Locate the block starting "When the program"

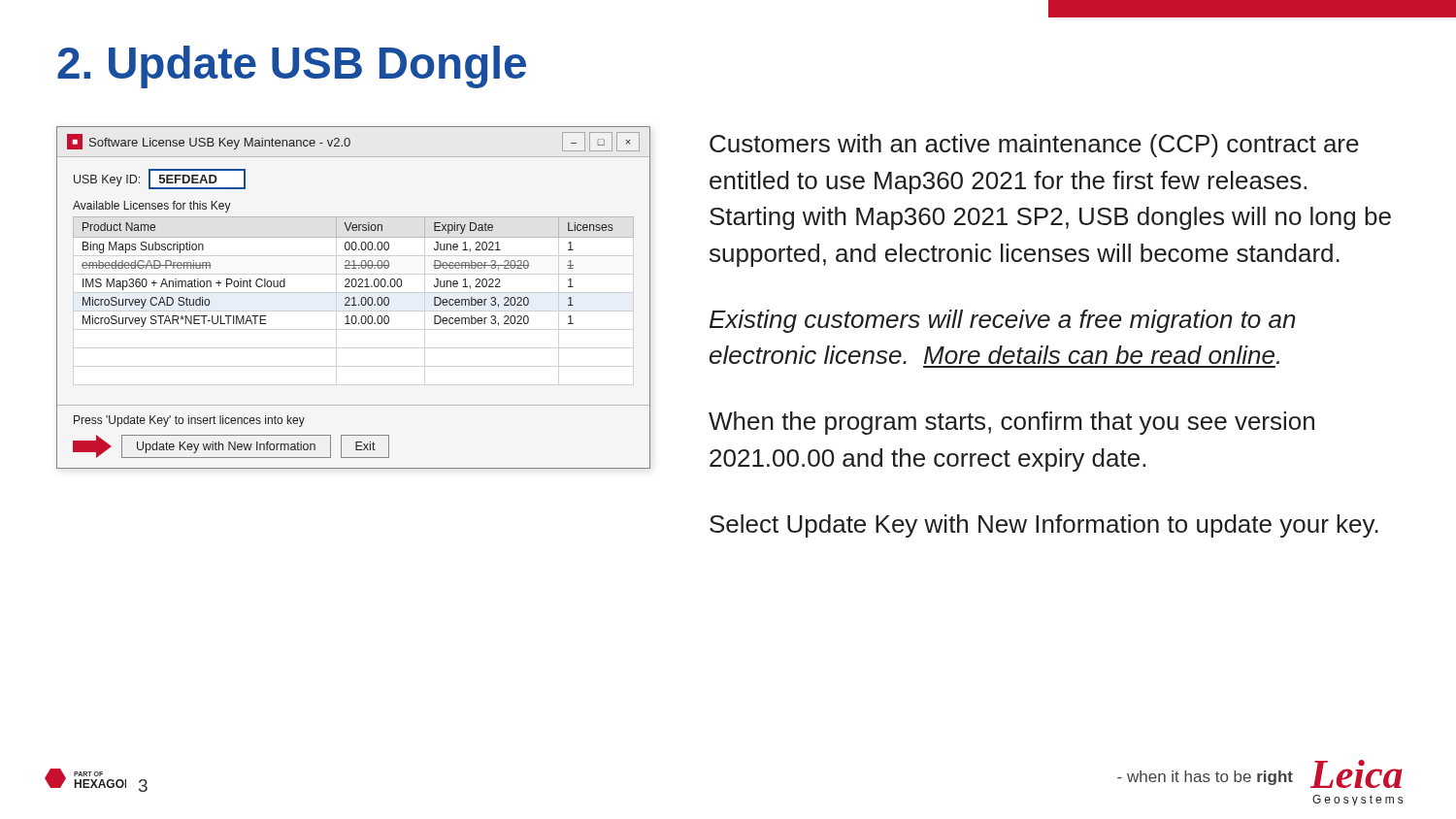[1012, 440]
